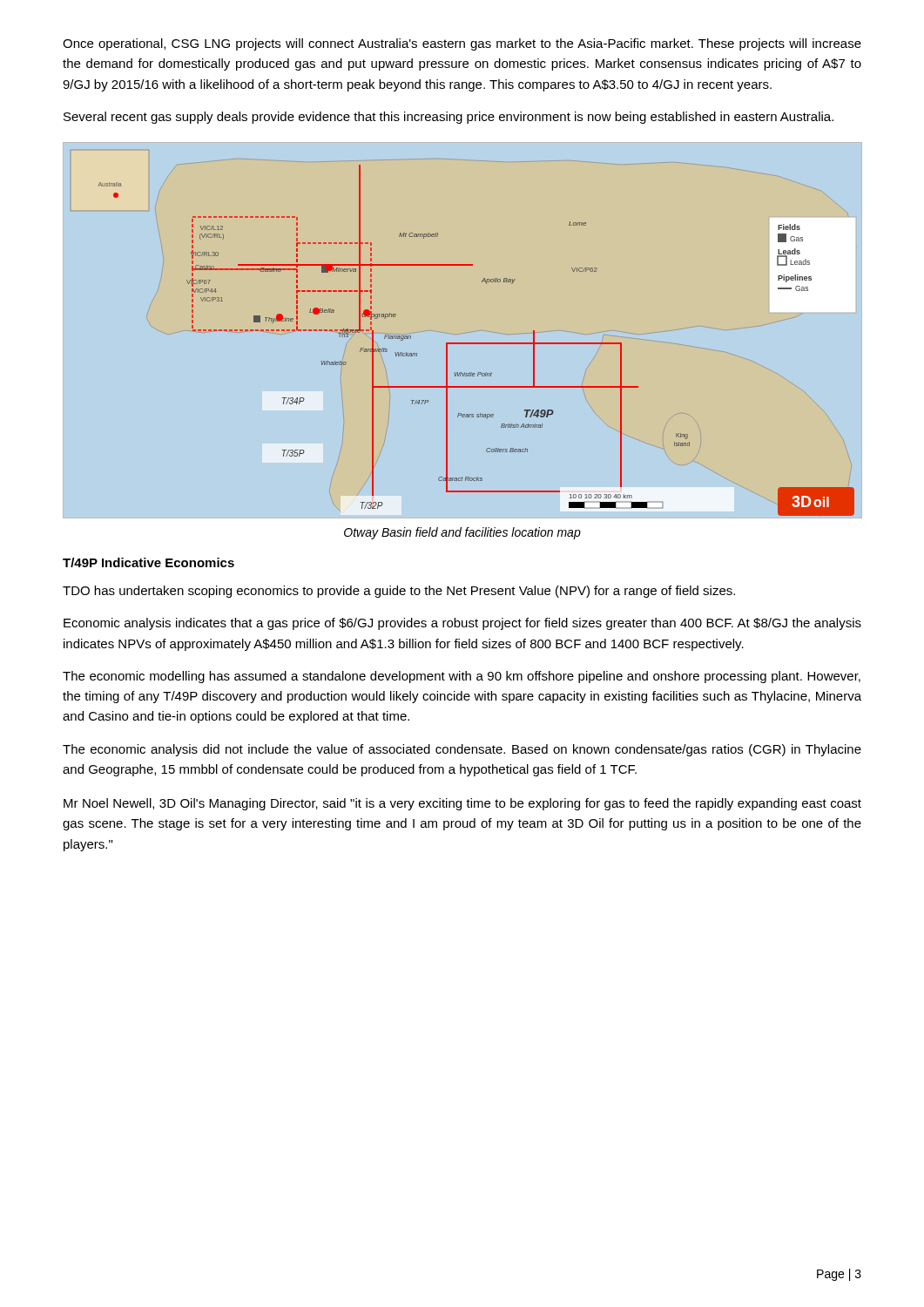924x1307 pixels.
Task: Navigate to the text block starting "Mr Noel Newell, 3D"
Action: coord(462,823)
